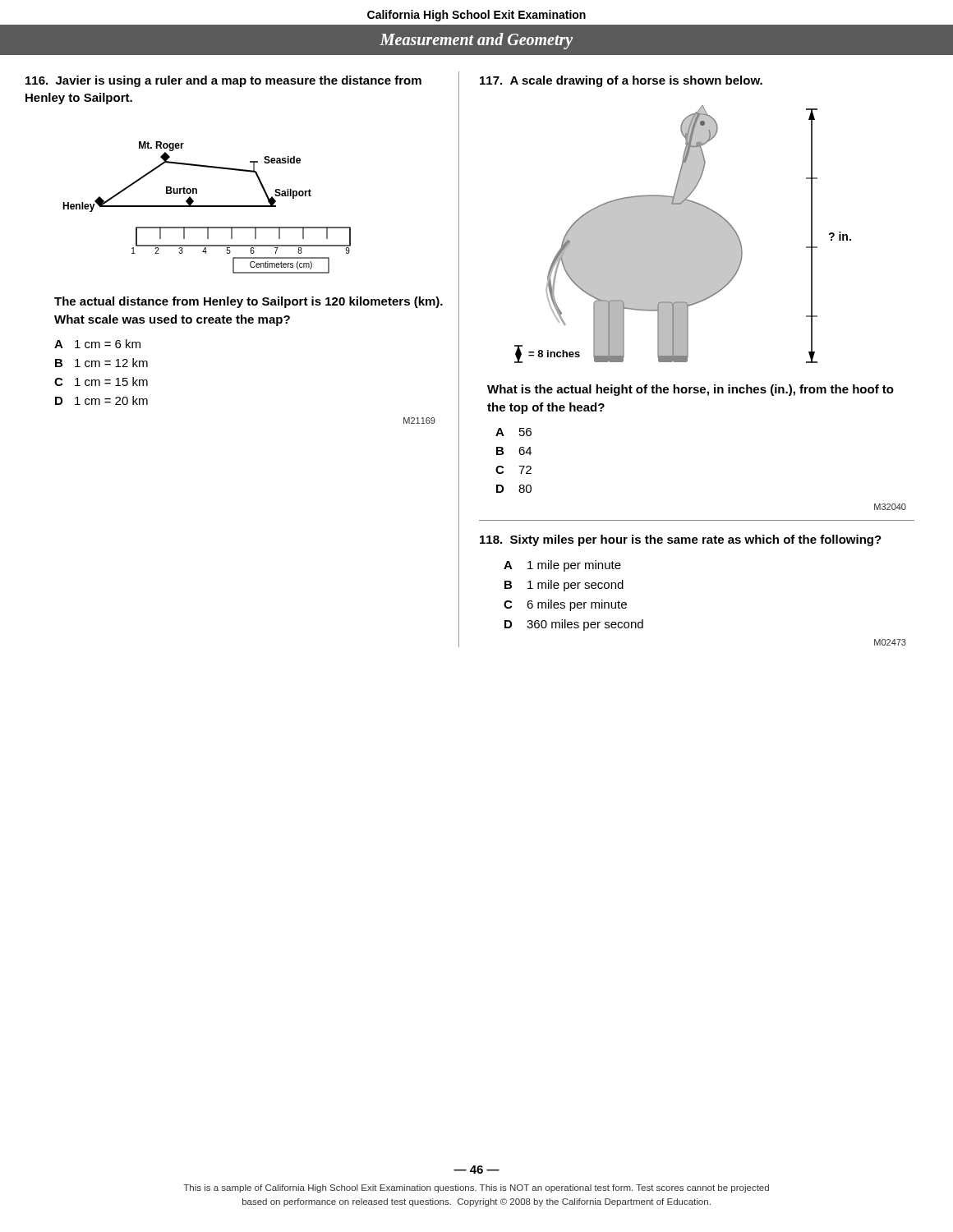The image size is (953, 1232).
Task: Click where it says "C 72"
Action: click(x=514, y=469)
